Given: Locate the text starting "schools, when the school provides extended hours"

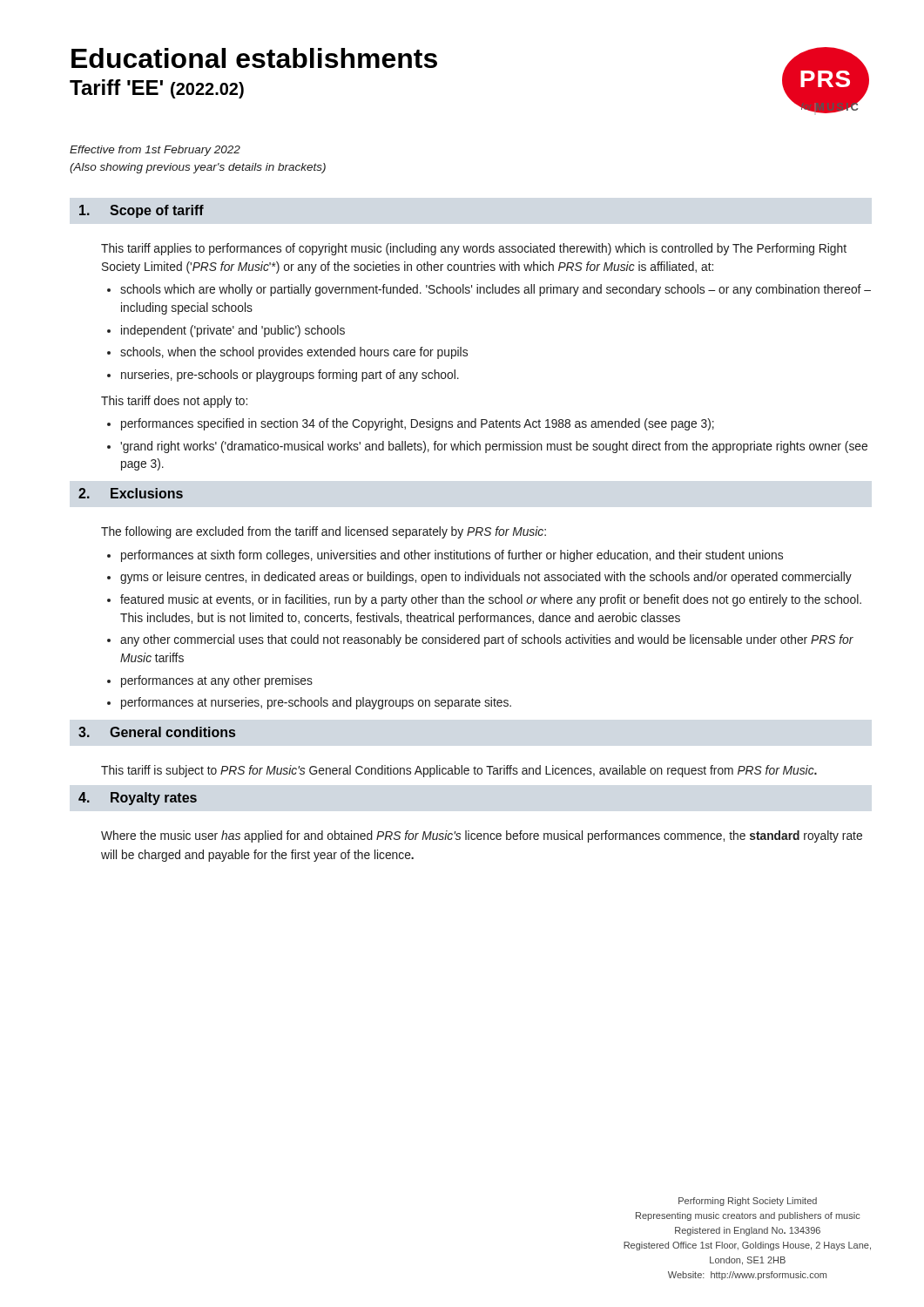Looking at the screenshot, I should point(294,353).
